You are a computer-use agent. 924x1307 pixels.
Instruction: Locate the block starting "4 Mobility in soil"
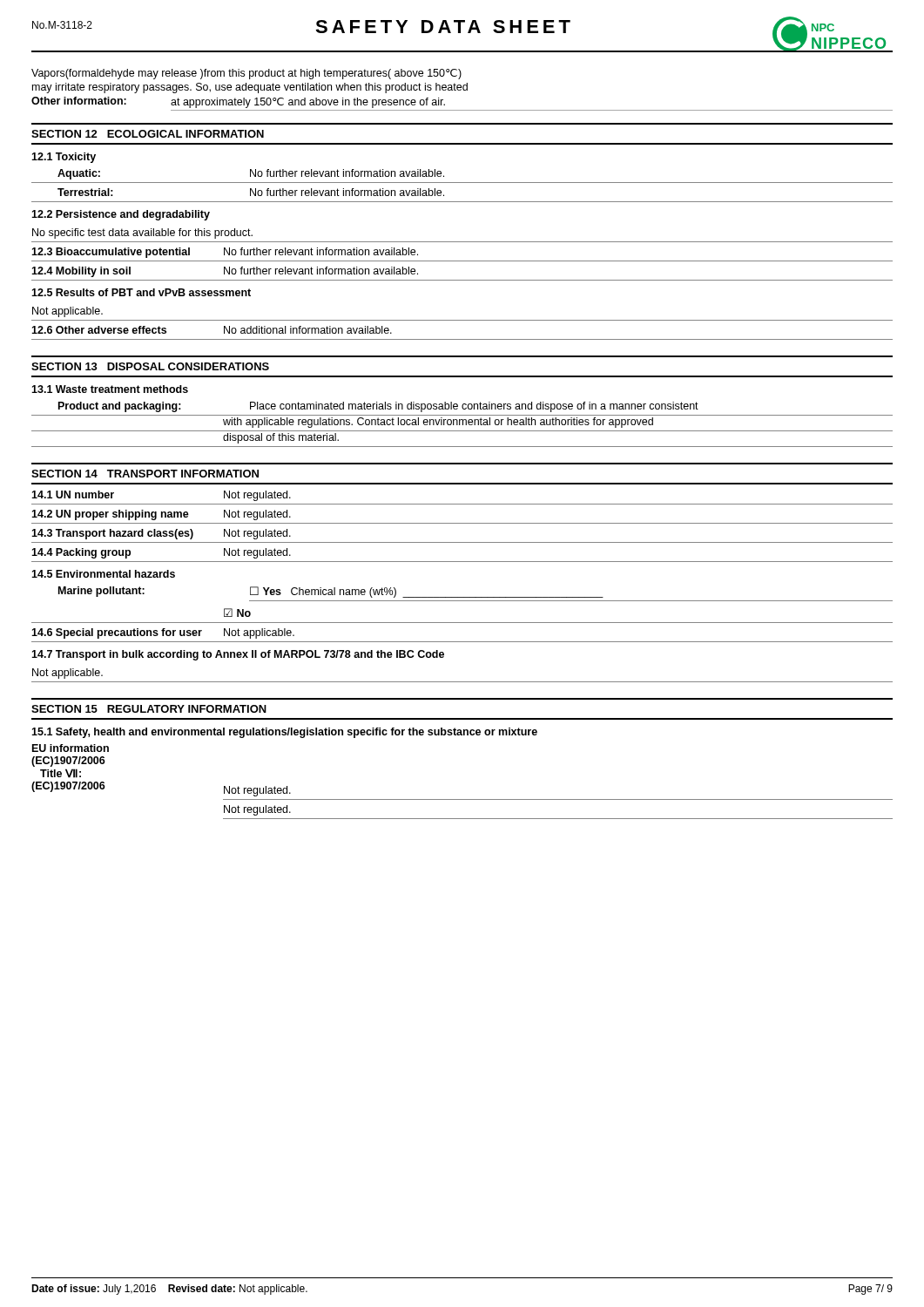81,271
